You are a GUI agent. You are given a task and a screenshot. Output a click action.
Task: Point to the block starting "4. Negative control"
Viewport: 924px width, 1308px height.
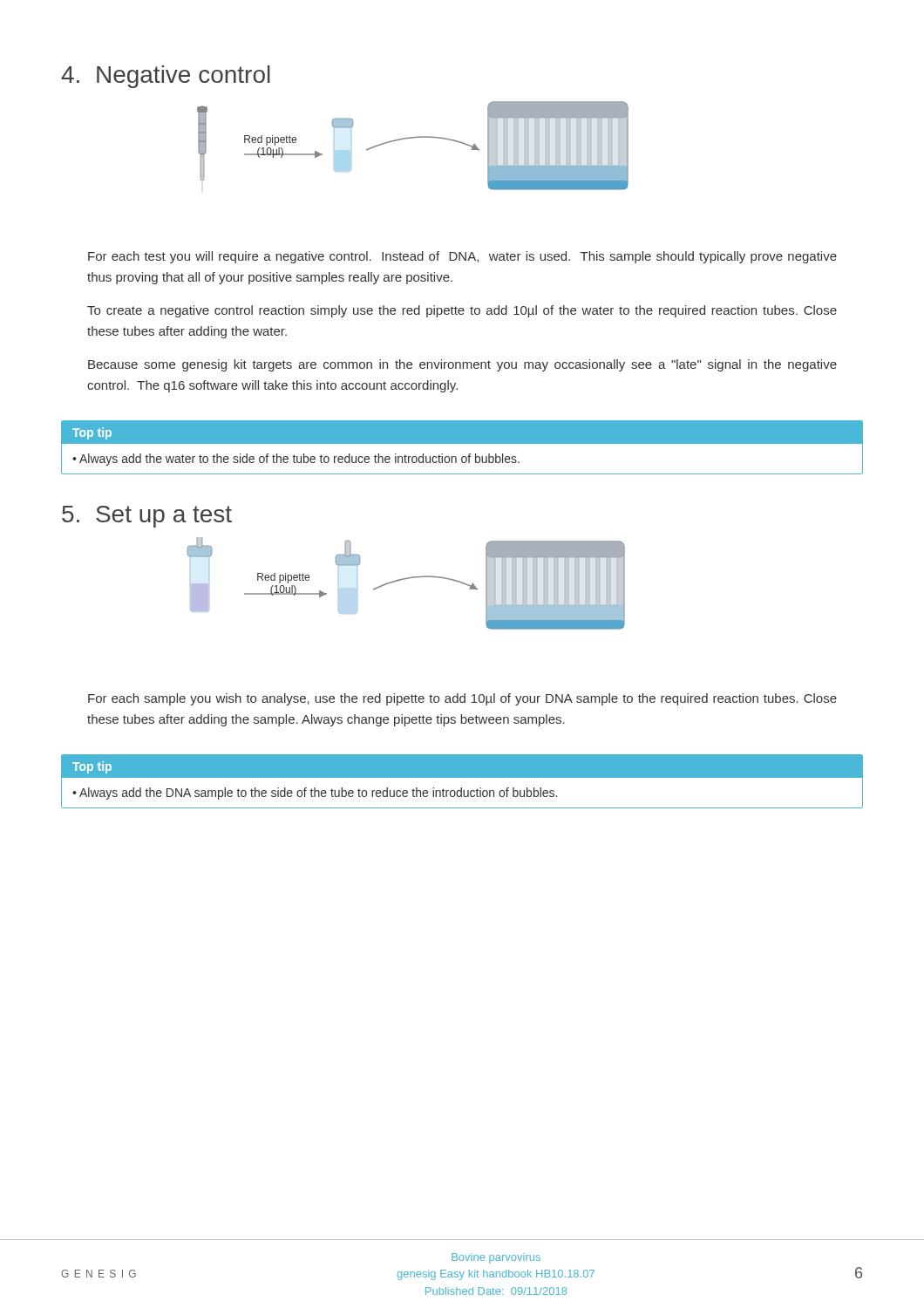tap(166, 77)
